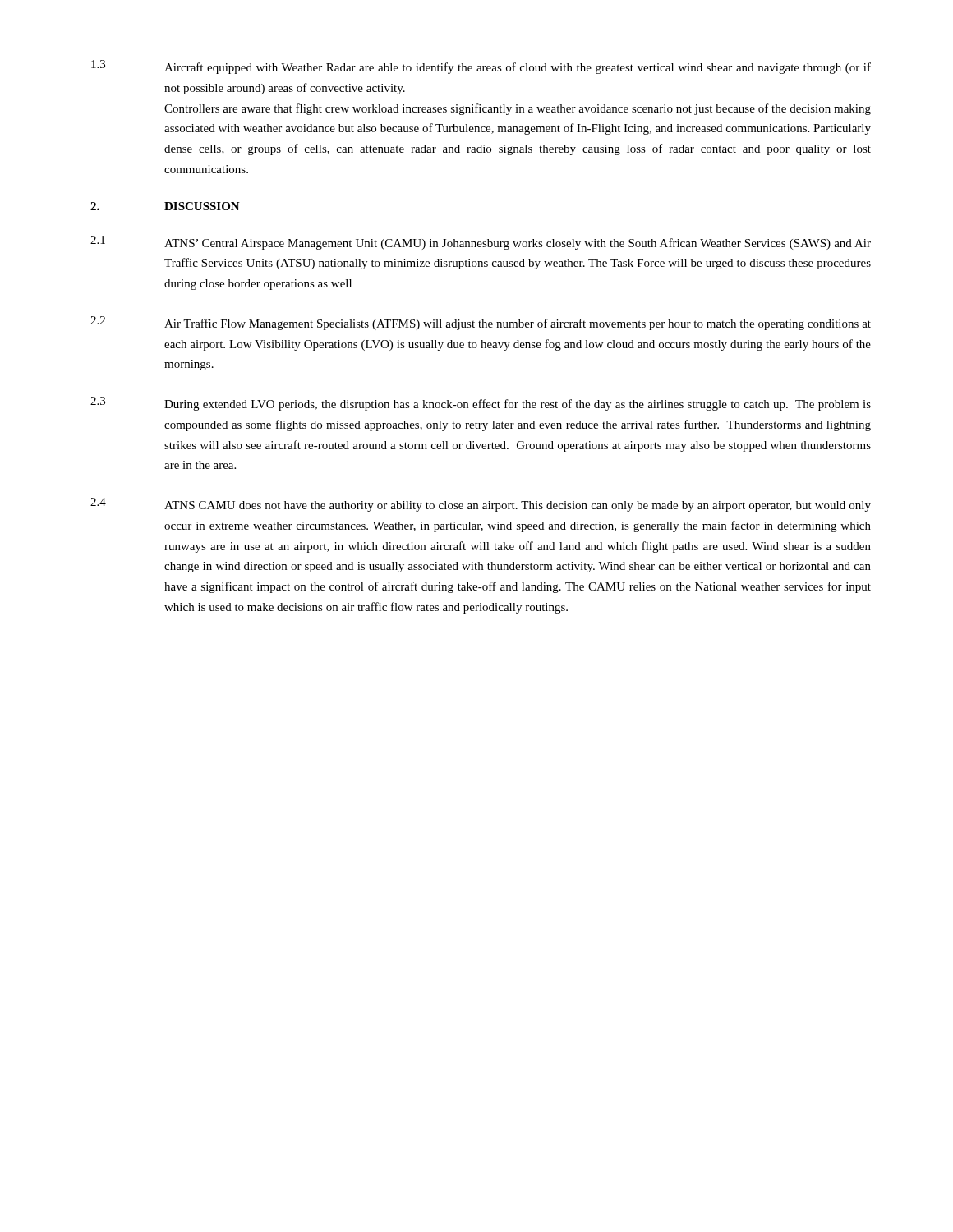This screenshot has height=1232, width=953.
Task: Point to "2. DISCUSSION"
Action: click(165, 206)
